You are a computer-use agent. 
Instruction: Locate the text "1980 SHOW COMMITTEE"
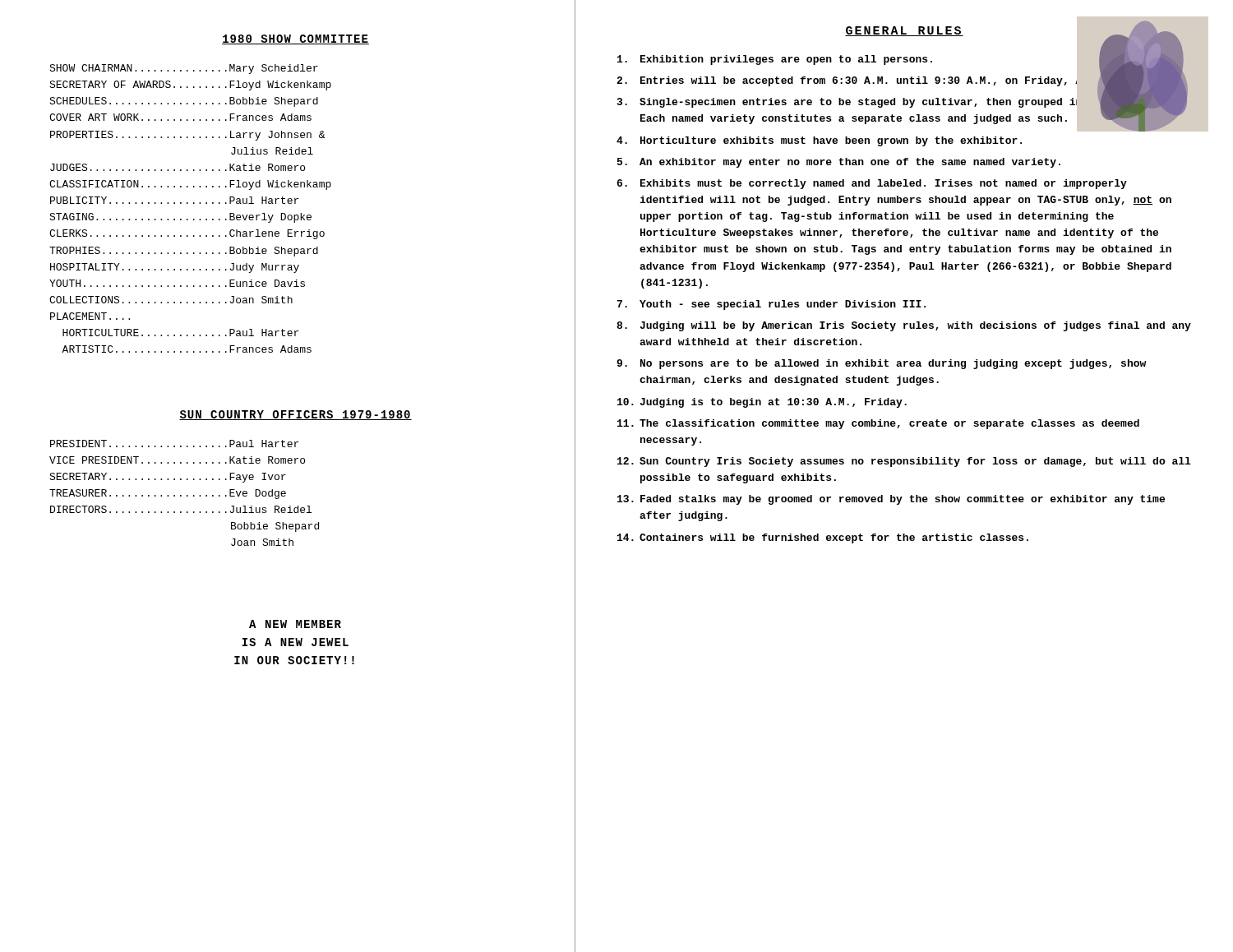click(x=295, y=39)
